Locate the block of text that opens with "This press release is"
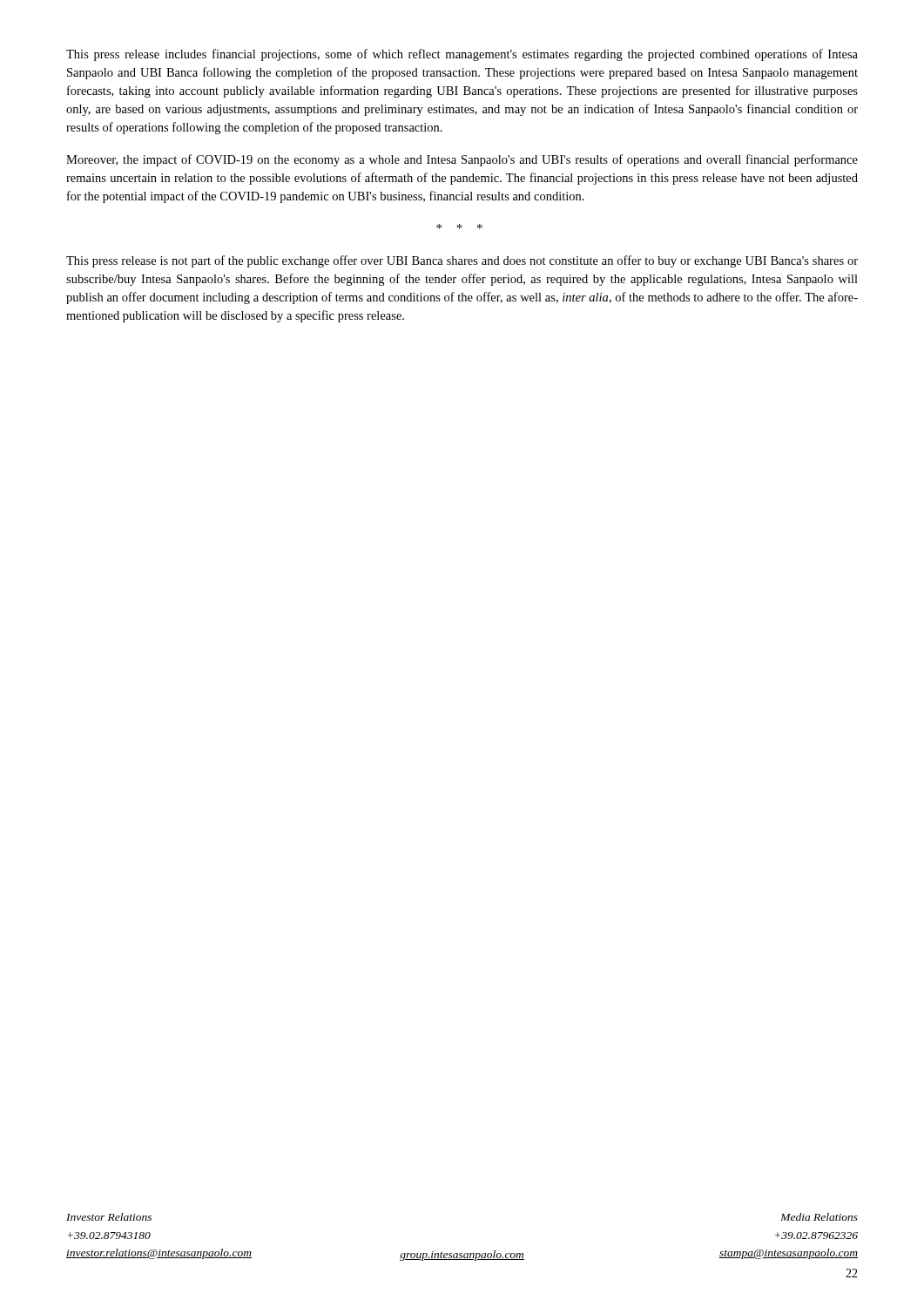Viewport: 924px width, 1307px height. tap(462, 288)
